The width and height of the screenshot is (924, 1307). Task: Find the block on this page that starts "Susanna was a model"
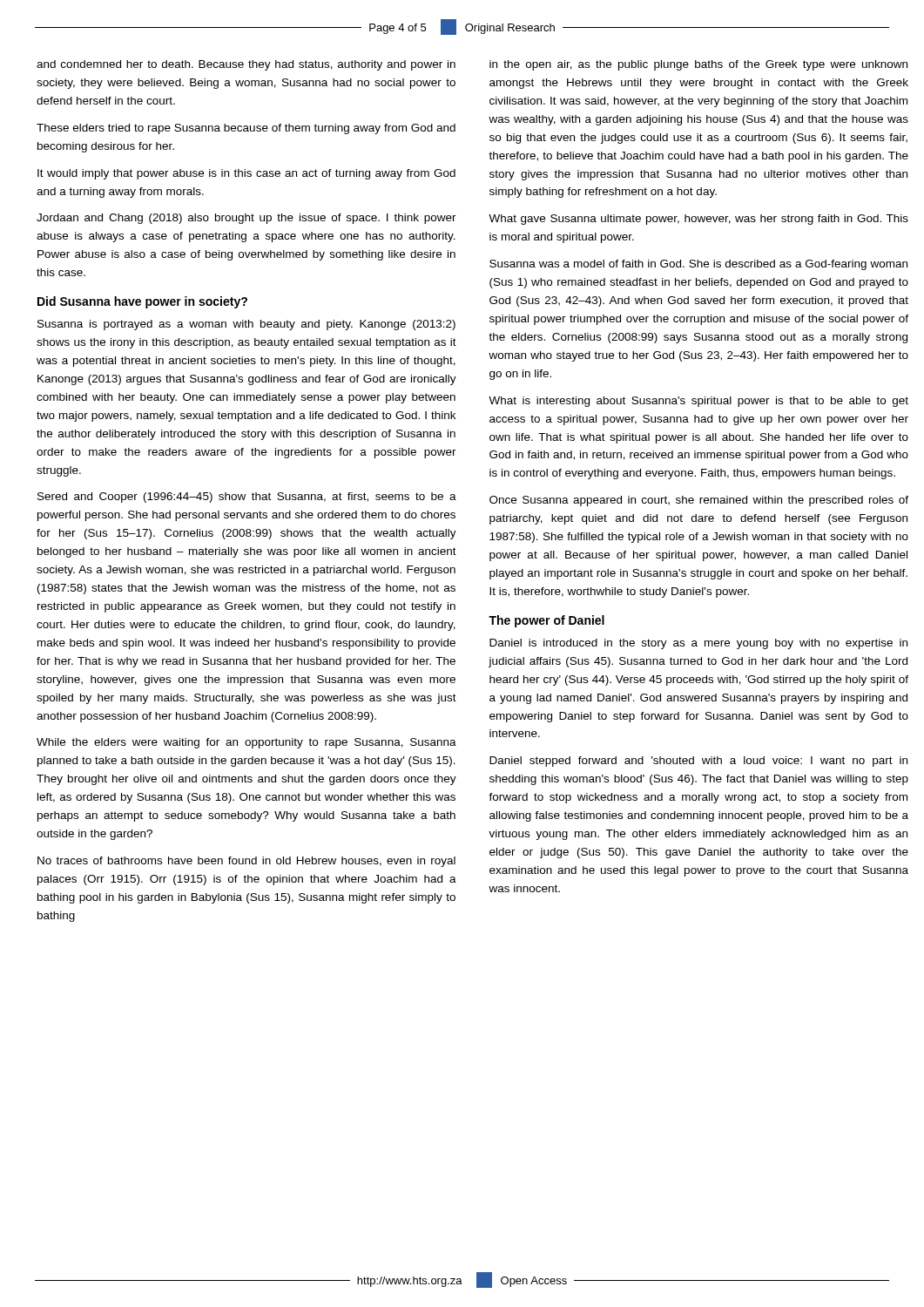click(699, 319)
